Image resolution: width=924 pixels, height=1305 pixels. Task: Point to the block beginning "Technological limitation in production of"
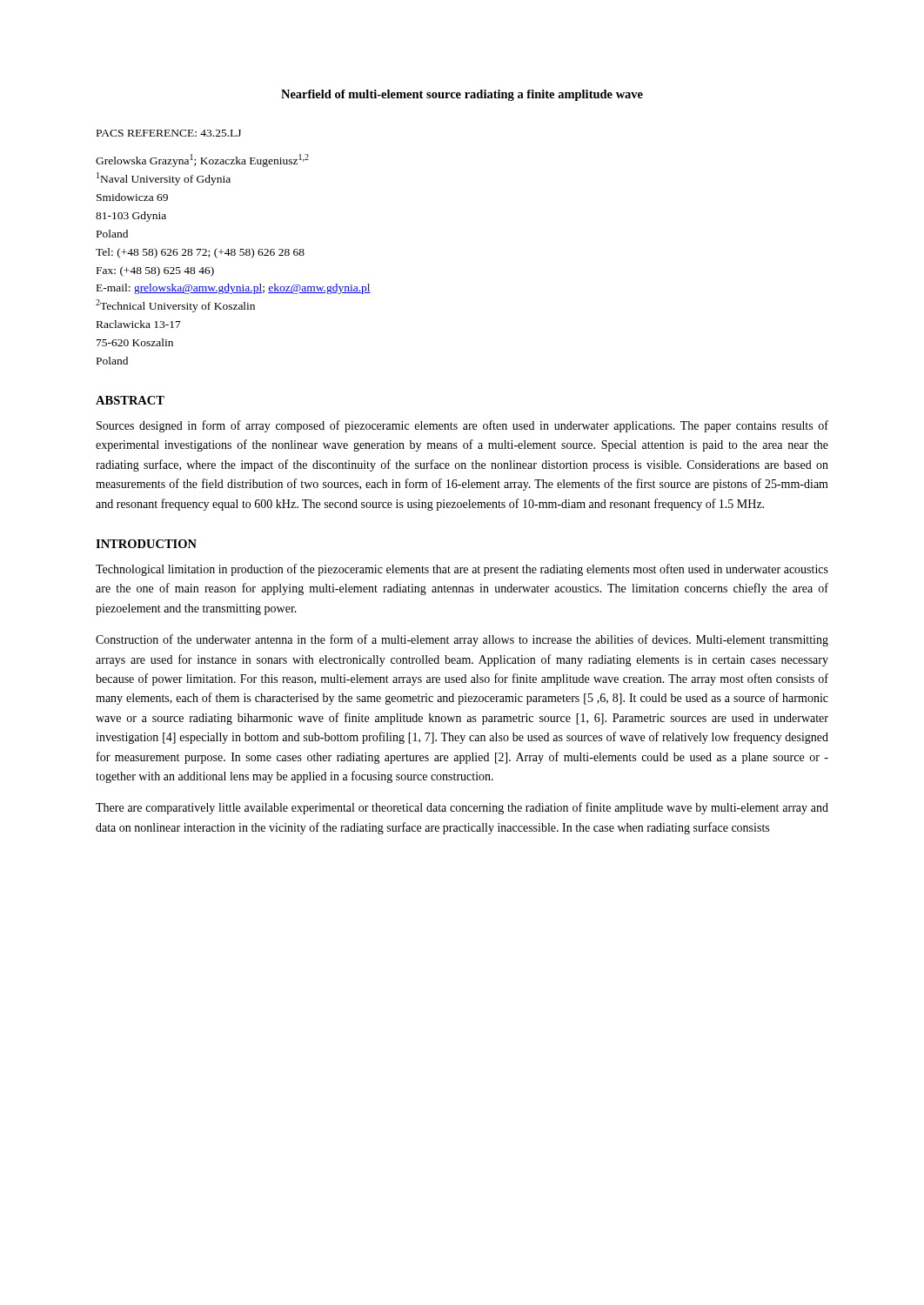[462, 699]
